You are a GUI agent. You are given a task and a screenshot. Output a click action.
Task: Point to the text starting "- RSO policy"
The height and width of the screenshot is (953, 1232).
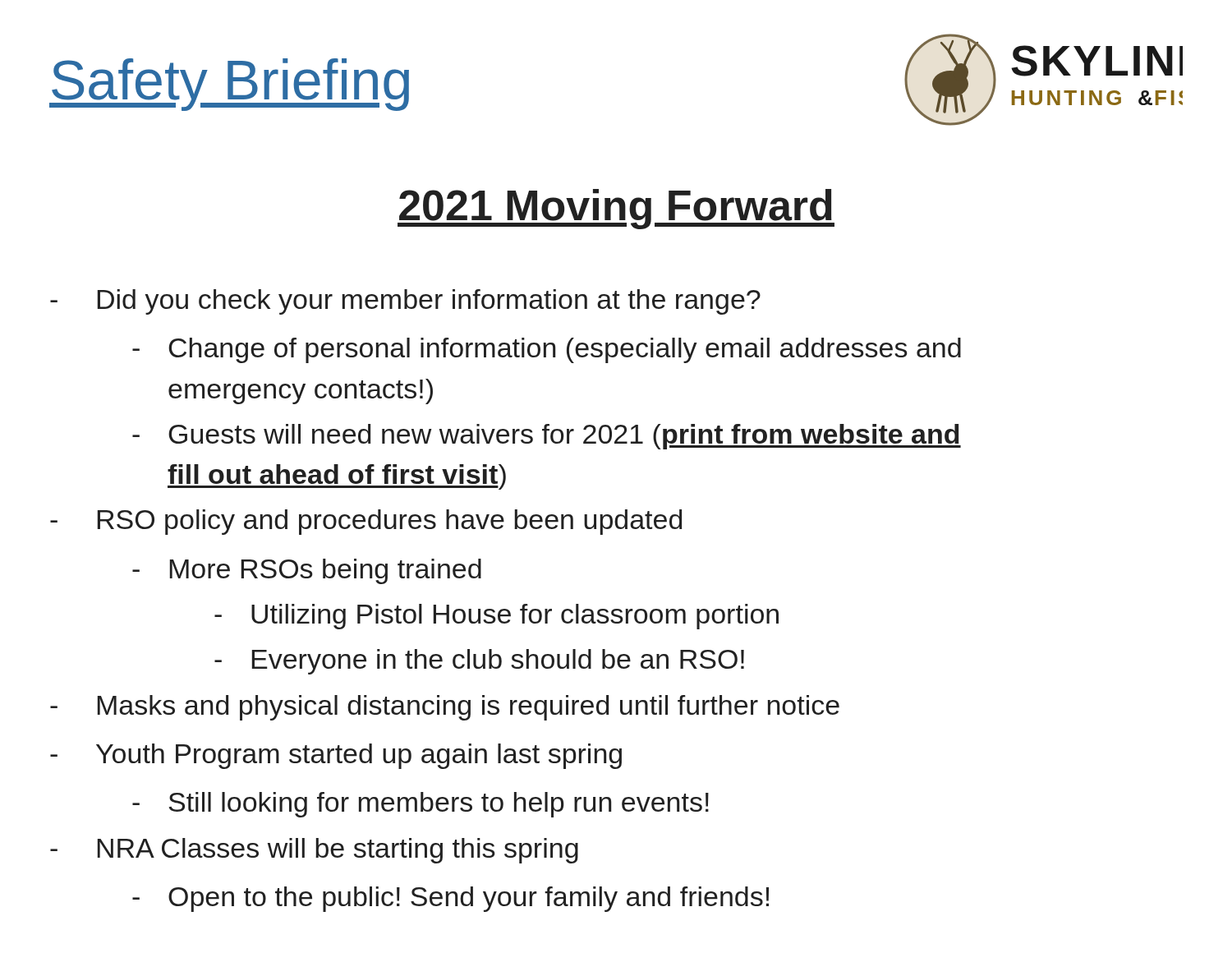[616, 520]
